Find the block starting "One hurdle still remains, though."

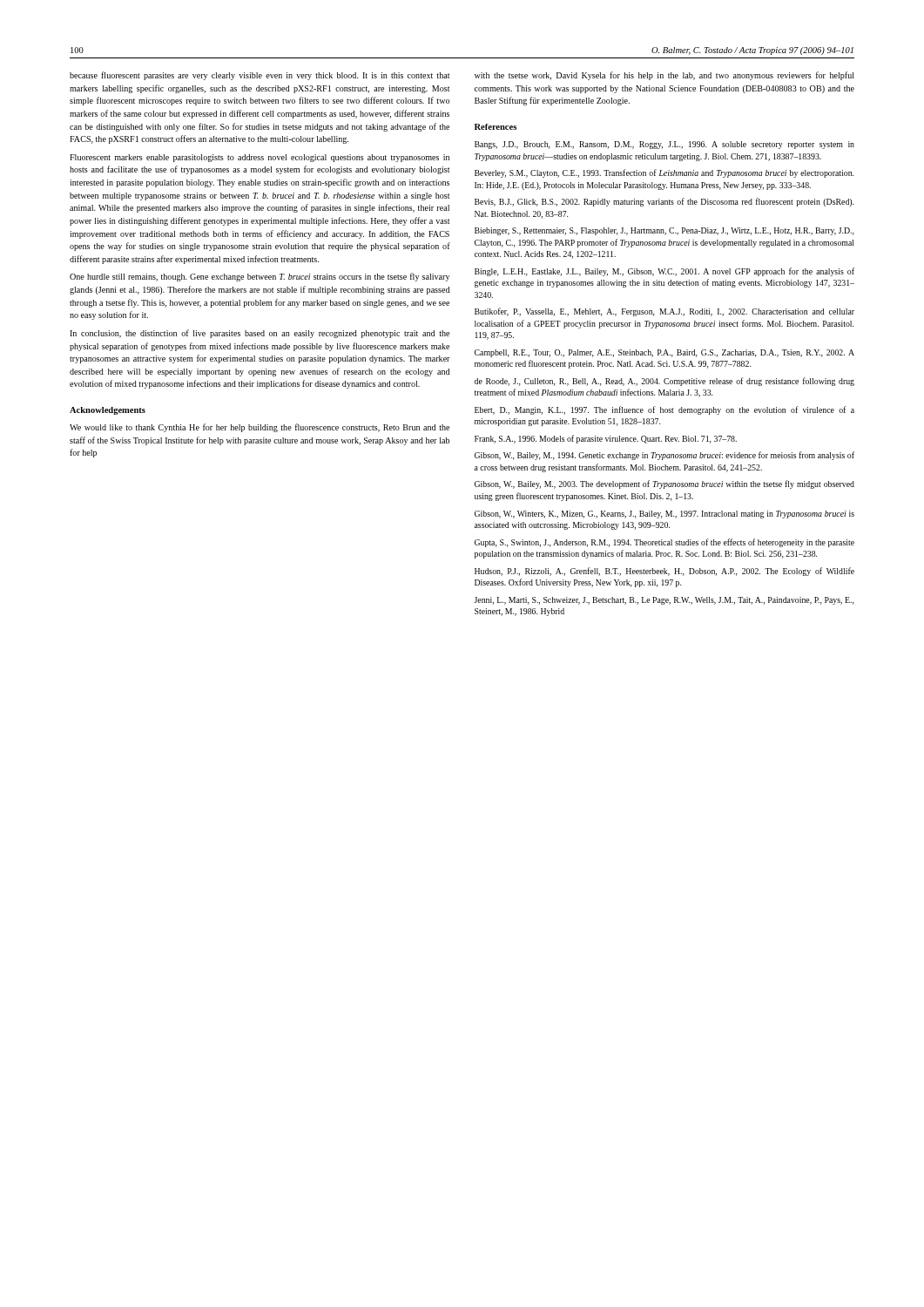coord(260,297)
